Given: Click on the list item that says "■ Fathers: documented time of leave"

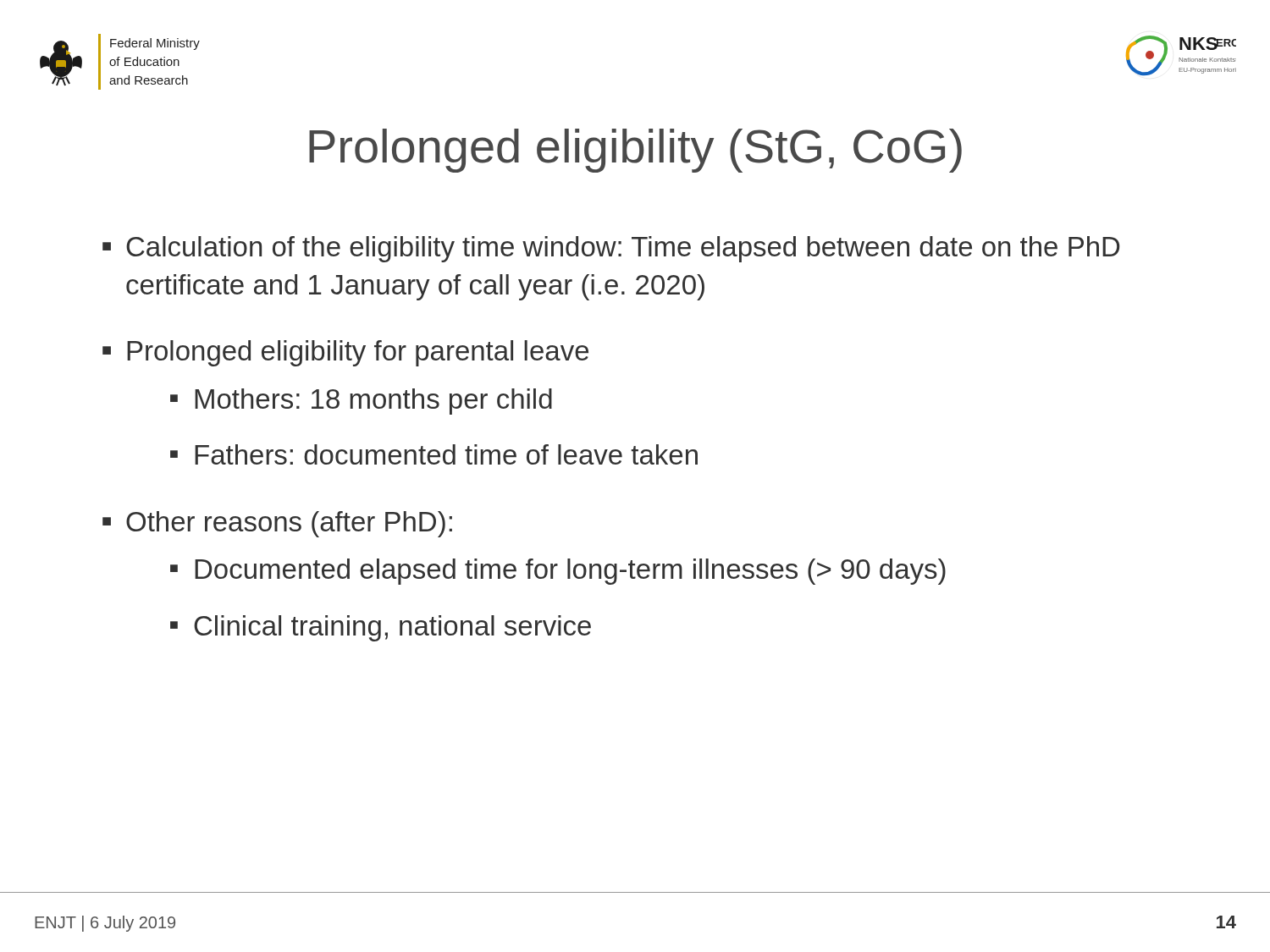Looking at the screenshot, I should [x=434, y=456].
